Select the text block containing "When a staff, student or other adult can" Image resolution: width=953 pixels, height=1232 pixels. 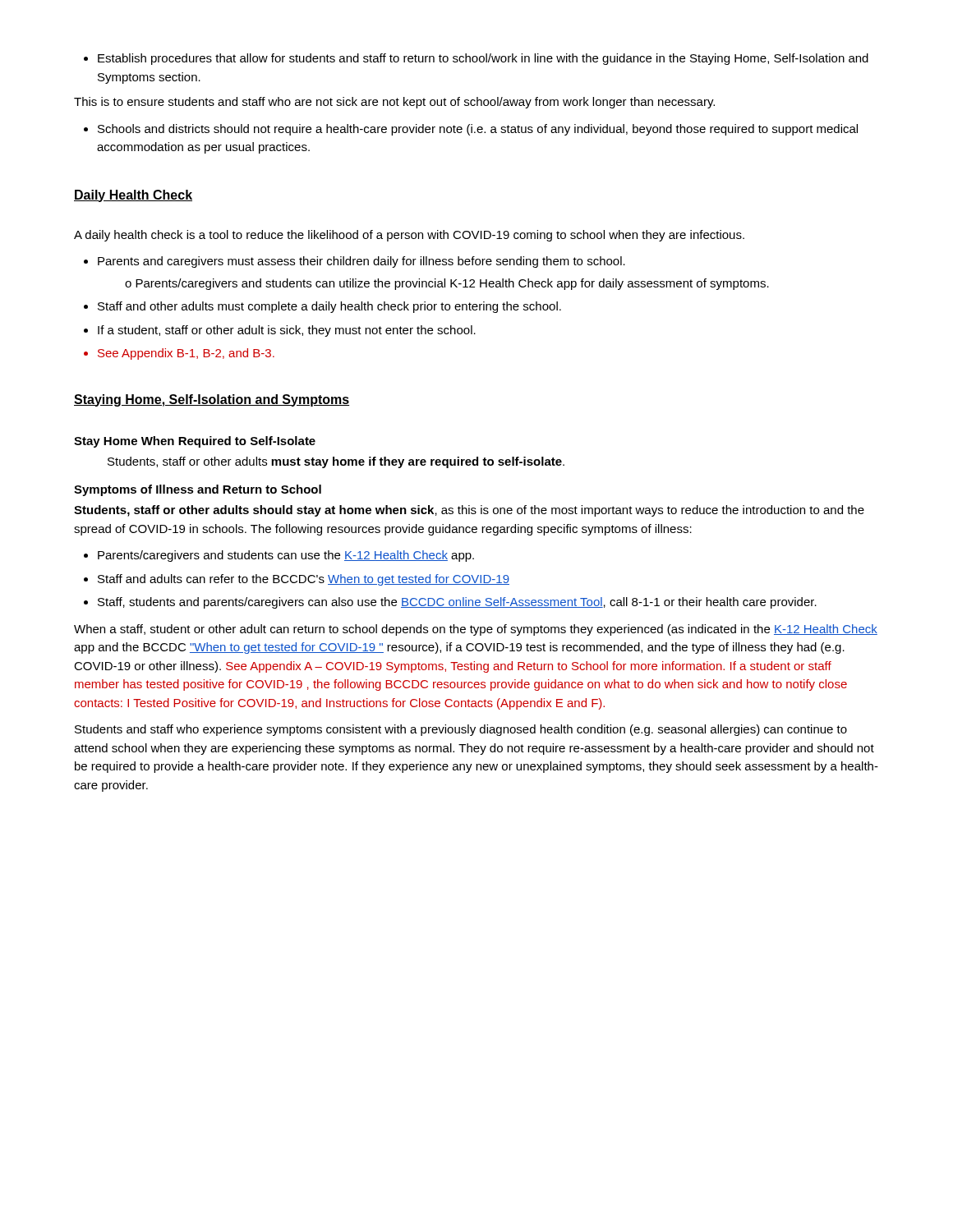(x=476, y=666)
